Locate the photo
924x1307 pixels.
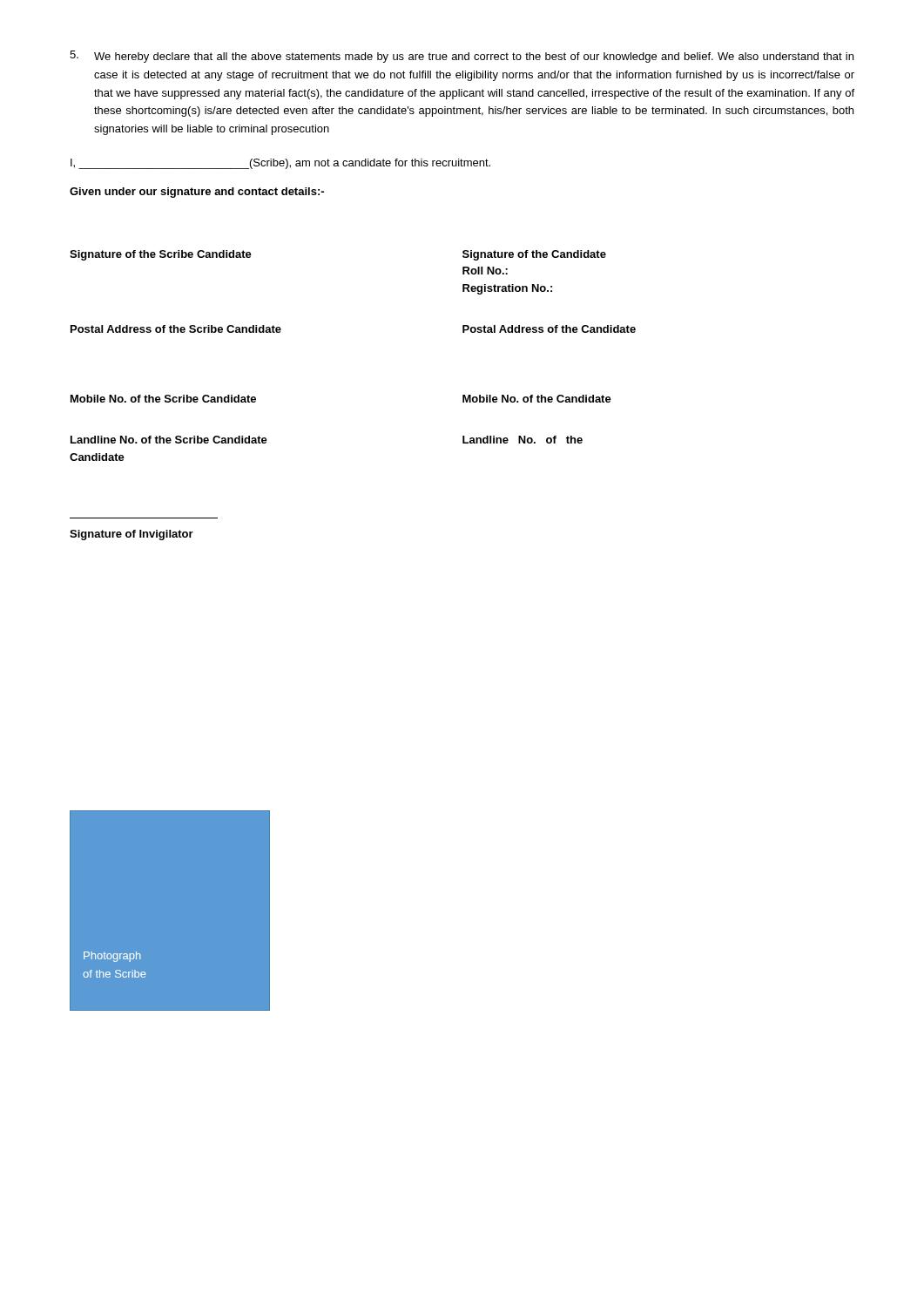(x=170, y=911)
